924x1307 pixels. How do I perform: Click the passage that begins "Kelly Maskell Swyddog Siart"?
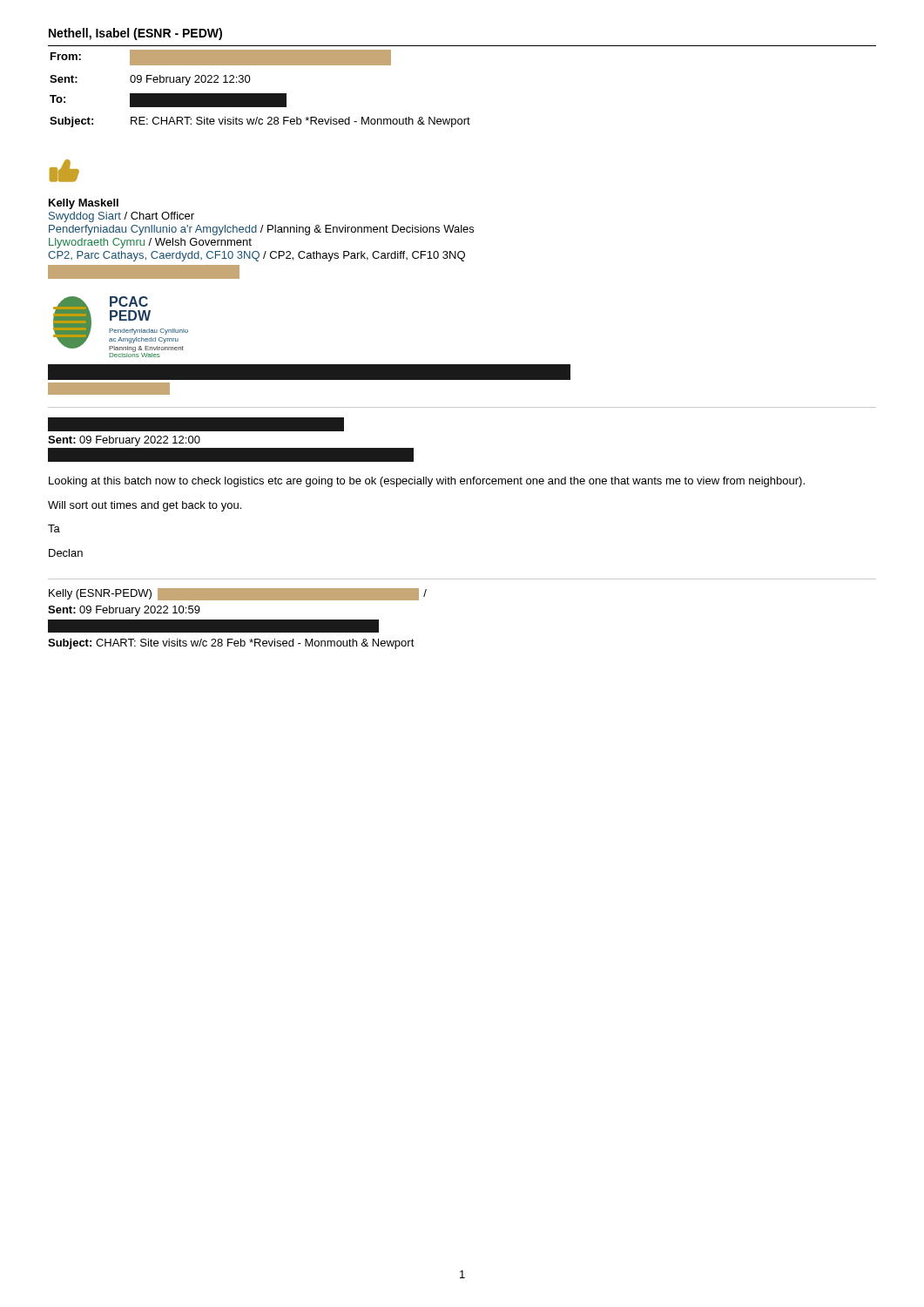click(462, 237)
